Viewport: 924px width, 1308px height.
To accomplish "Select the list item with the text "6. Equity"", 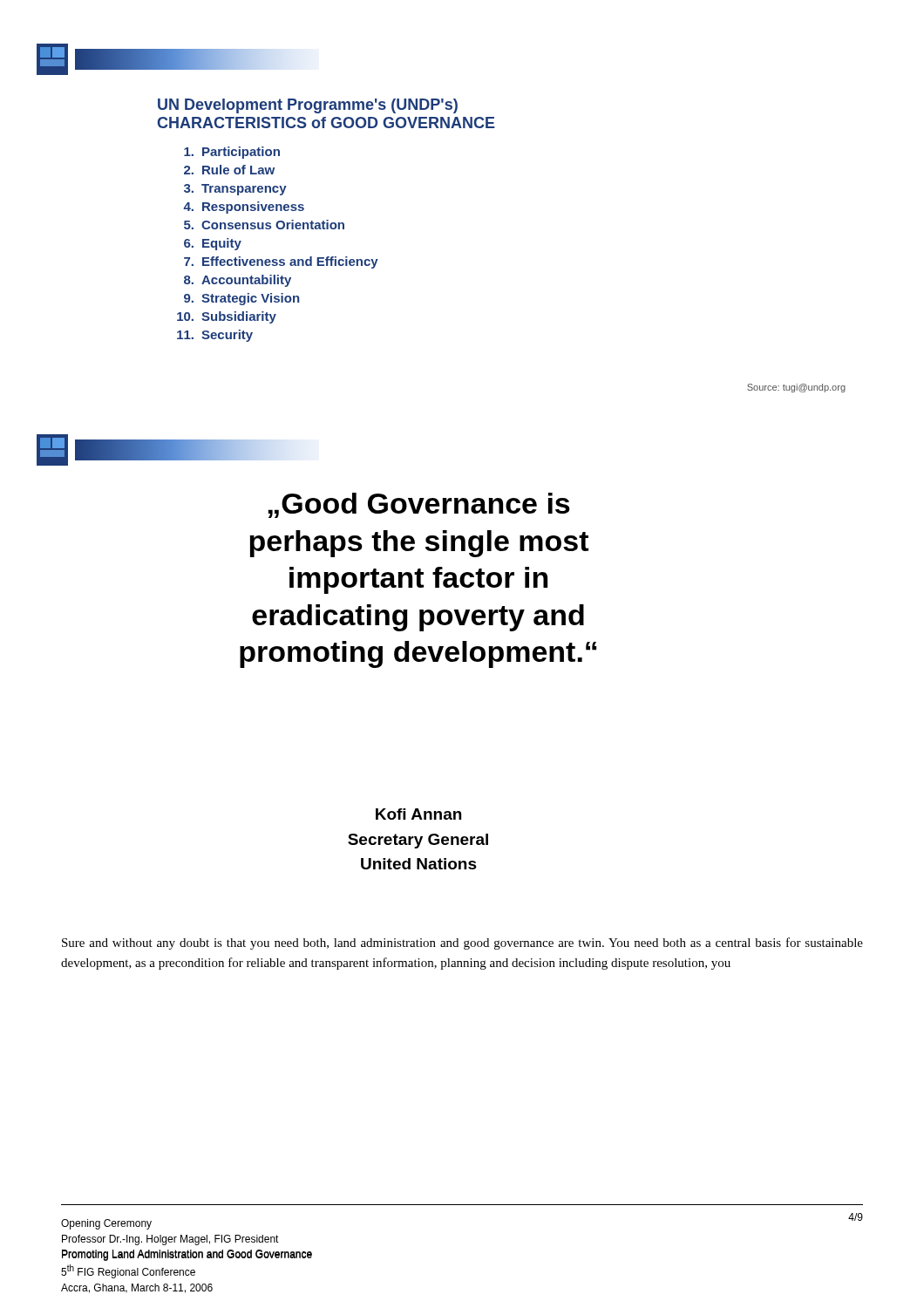I will click(x=201, y=243).
